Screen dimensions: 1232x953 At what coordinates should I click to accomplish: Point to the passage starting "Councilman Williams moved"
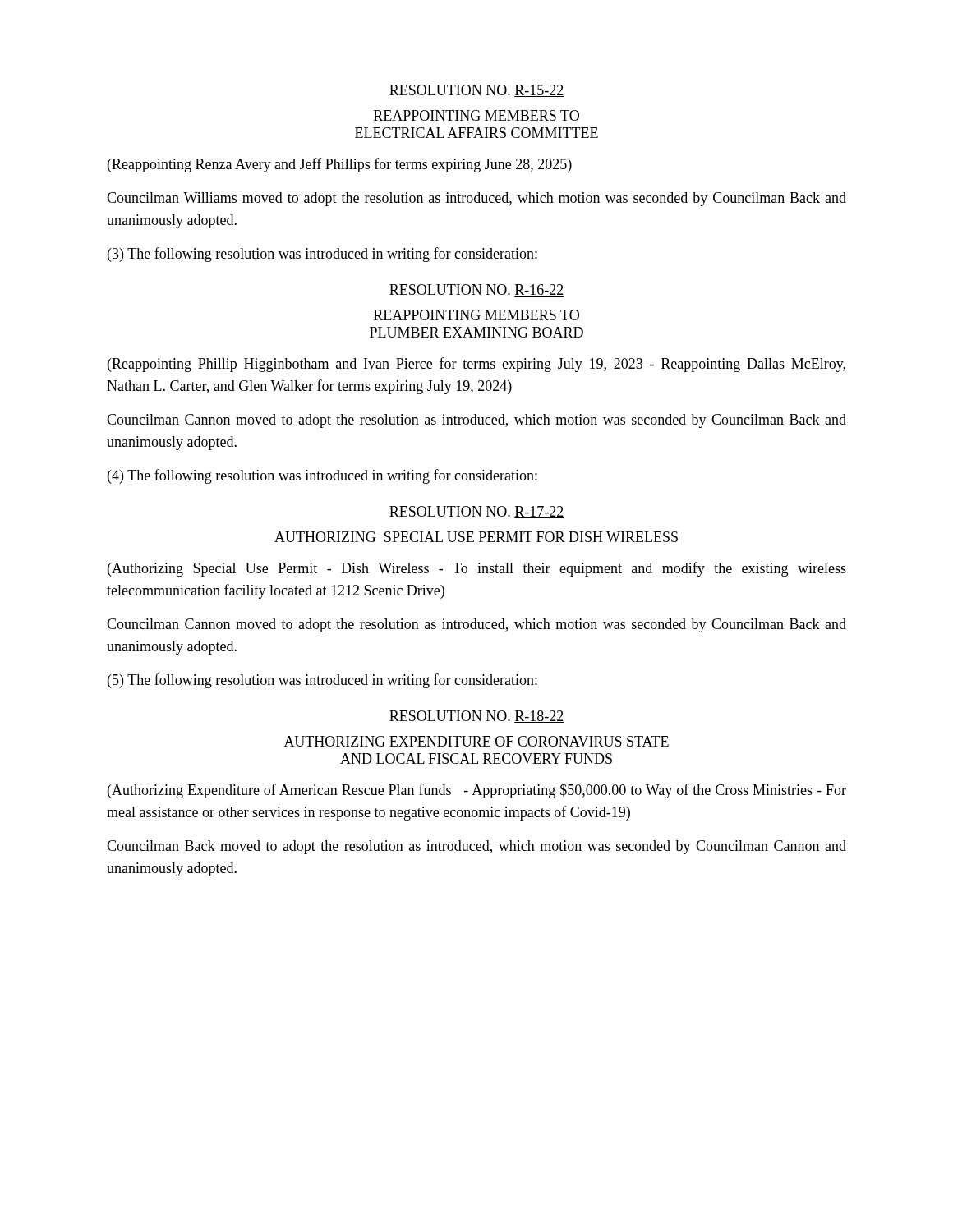[476, 209]
